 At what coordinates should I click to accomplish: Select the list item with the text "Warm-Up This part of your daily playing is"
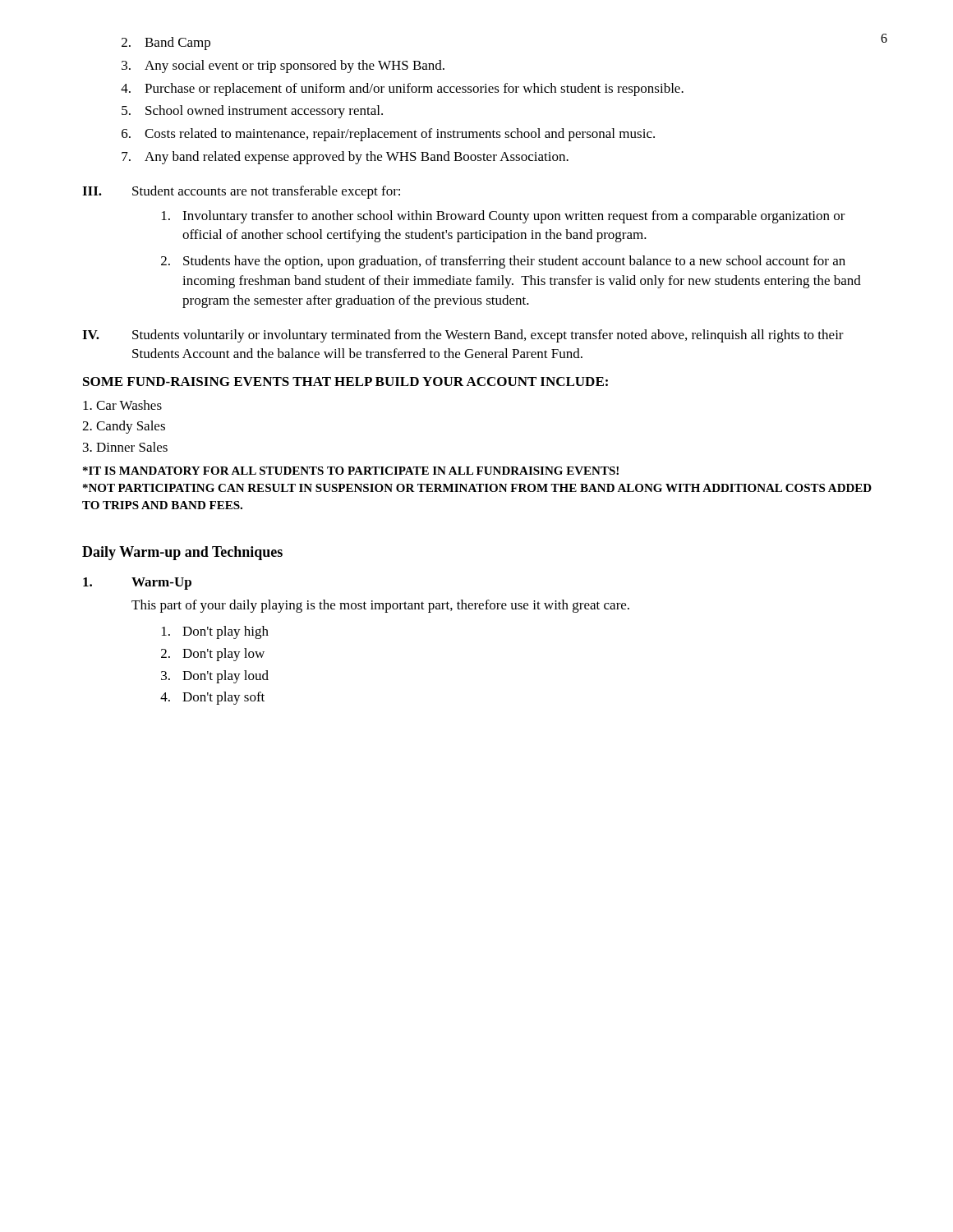[137, 584]
